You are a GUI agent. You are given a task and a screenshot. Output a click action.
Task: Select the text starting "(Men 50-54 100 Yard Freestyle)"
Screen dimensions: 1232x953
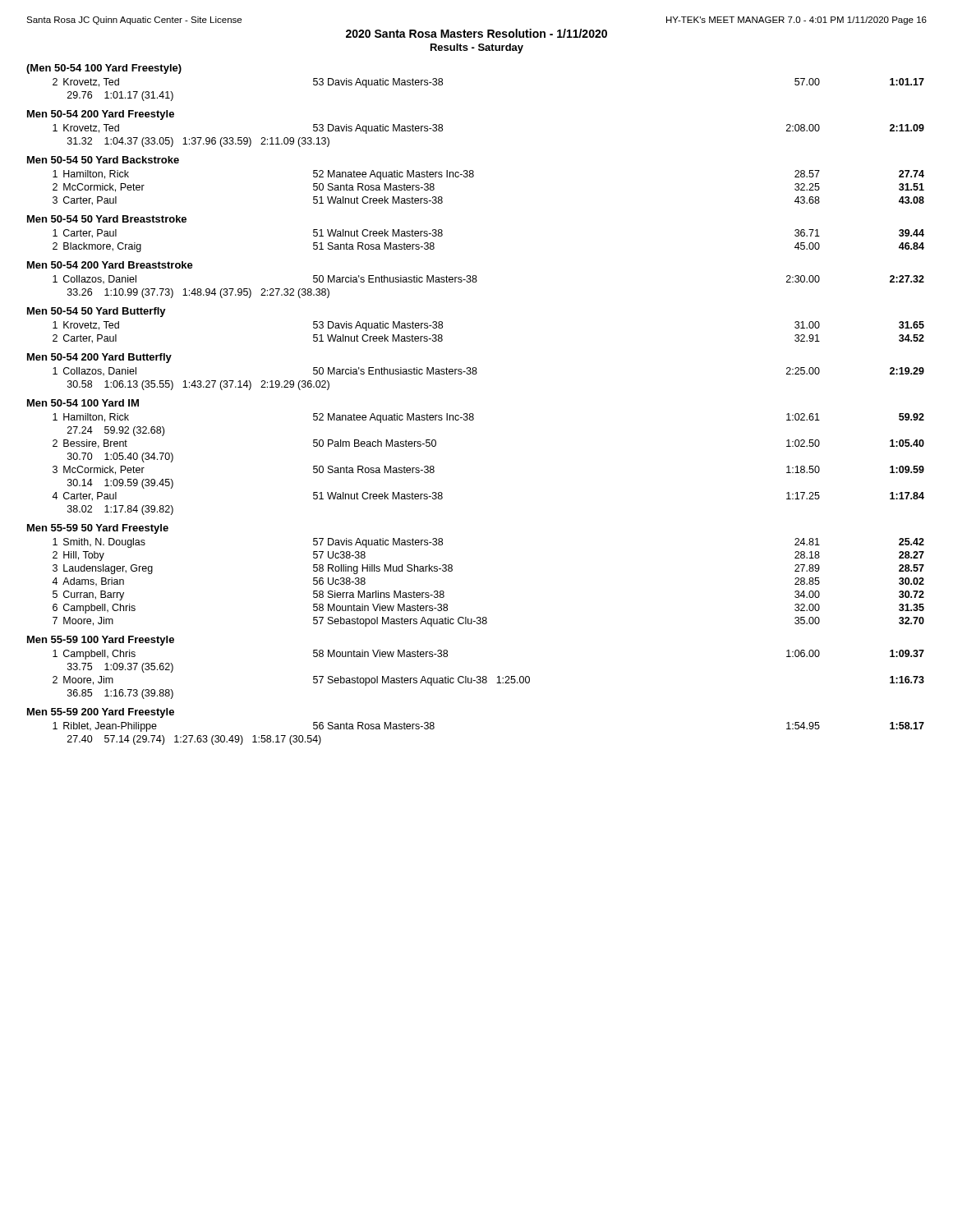pyautogui.click(x=104, y=68)
